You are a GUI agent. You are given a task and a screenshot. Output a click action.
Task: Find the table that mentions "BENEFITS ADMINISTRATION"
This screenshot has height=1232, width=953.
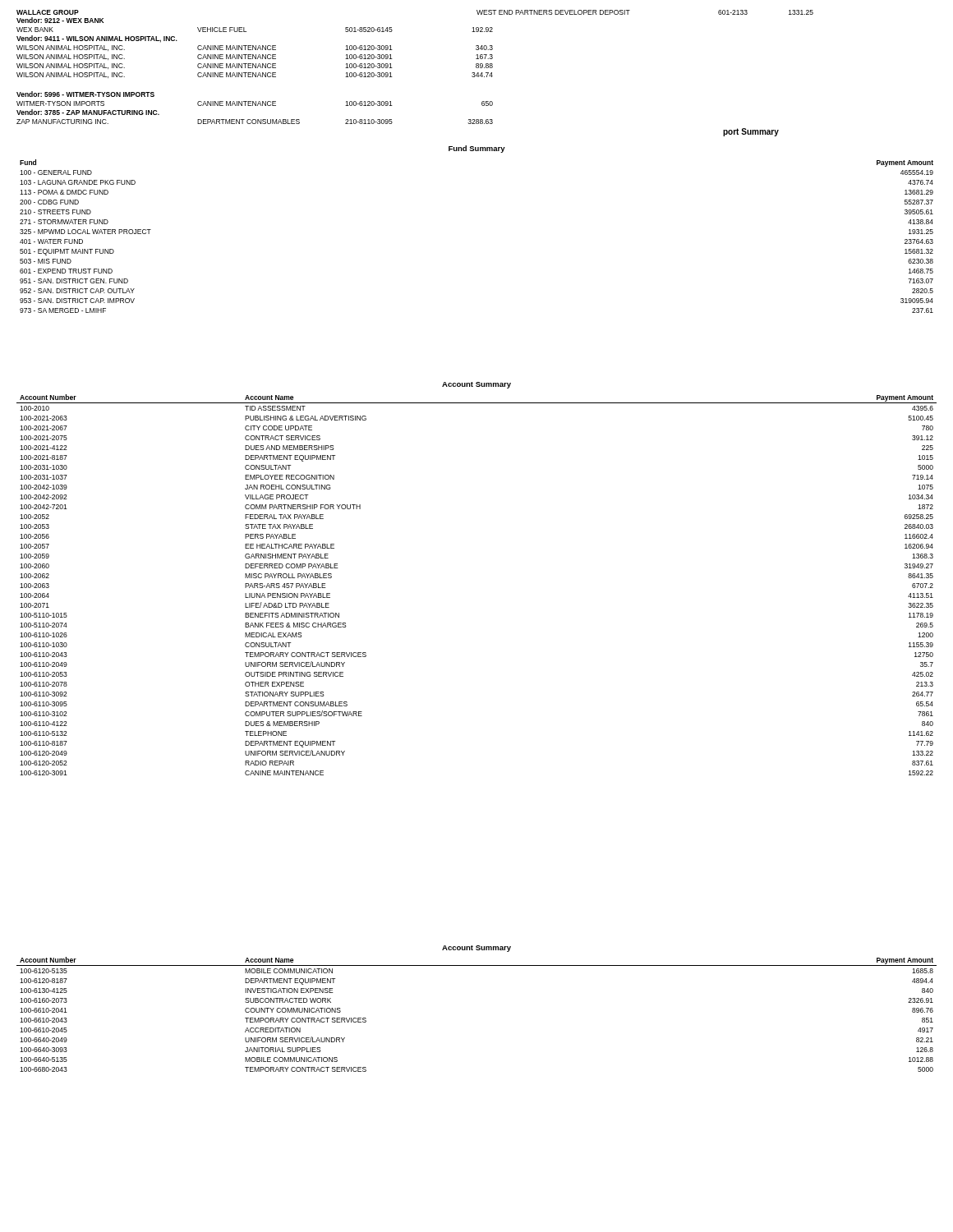(x=476, y=585)
